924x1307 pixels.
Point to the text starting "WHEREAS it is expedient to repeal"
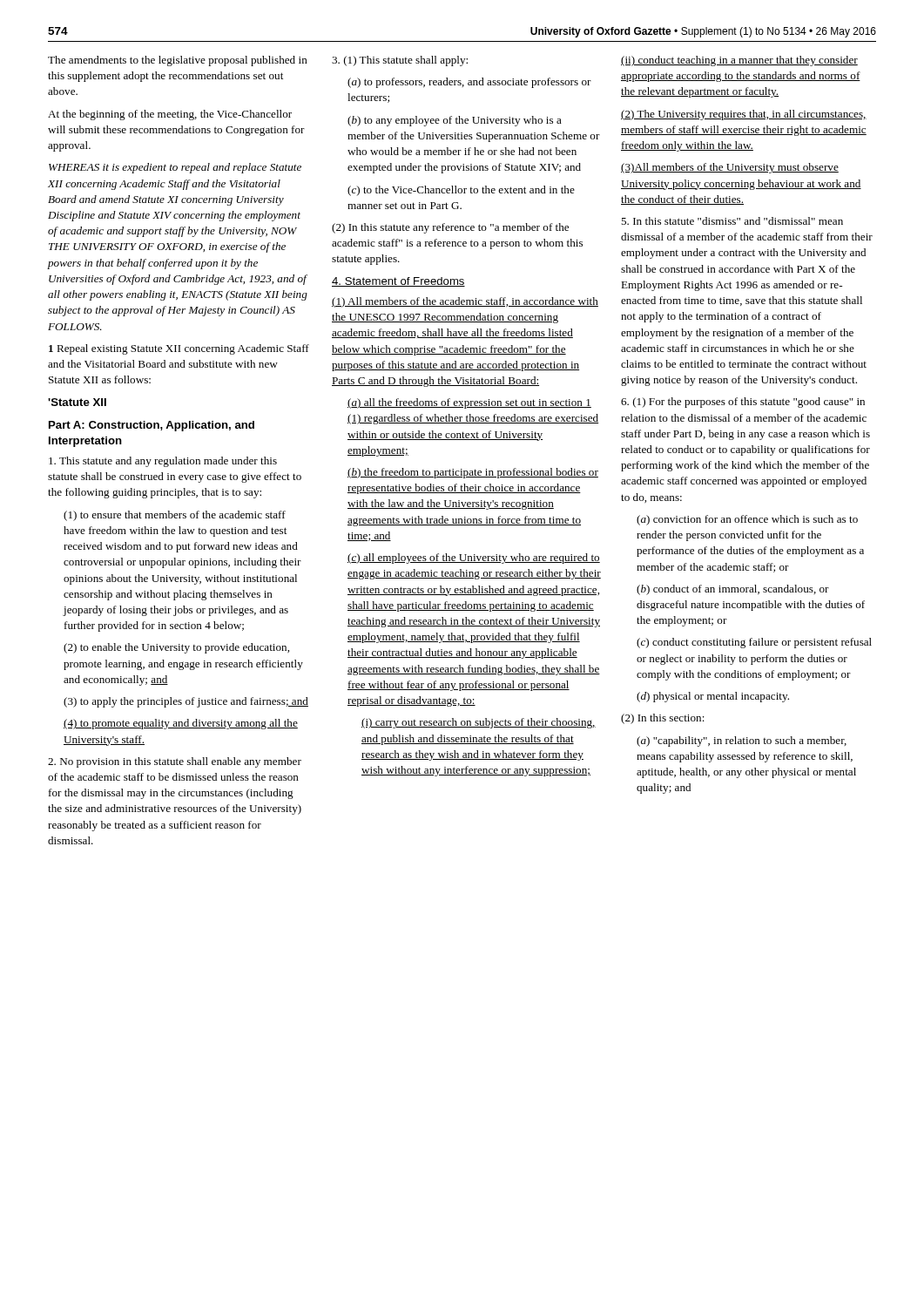pyautogui.click(x=179, y=247)
